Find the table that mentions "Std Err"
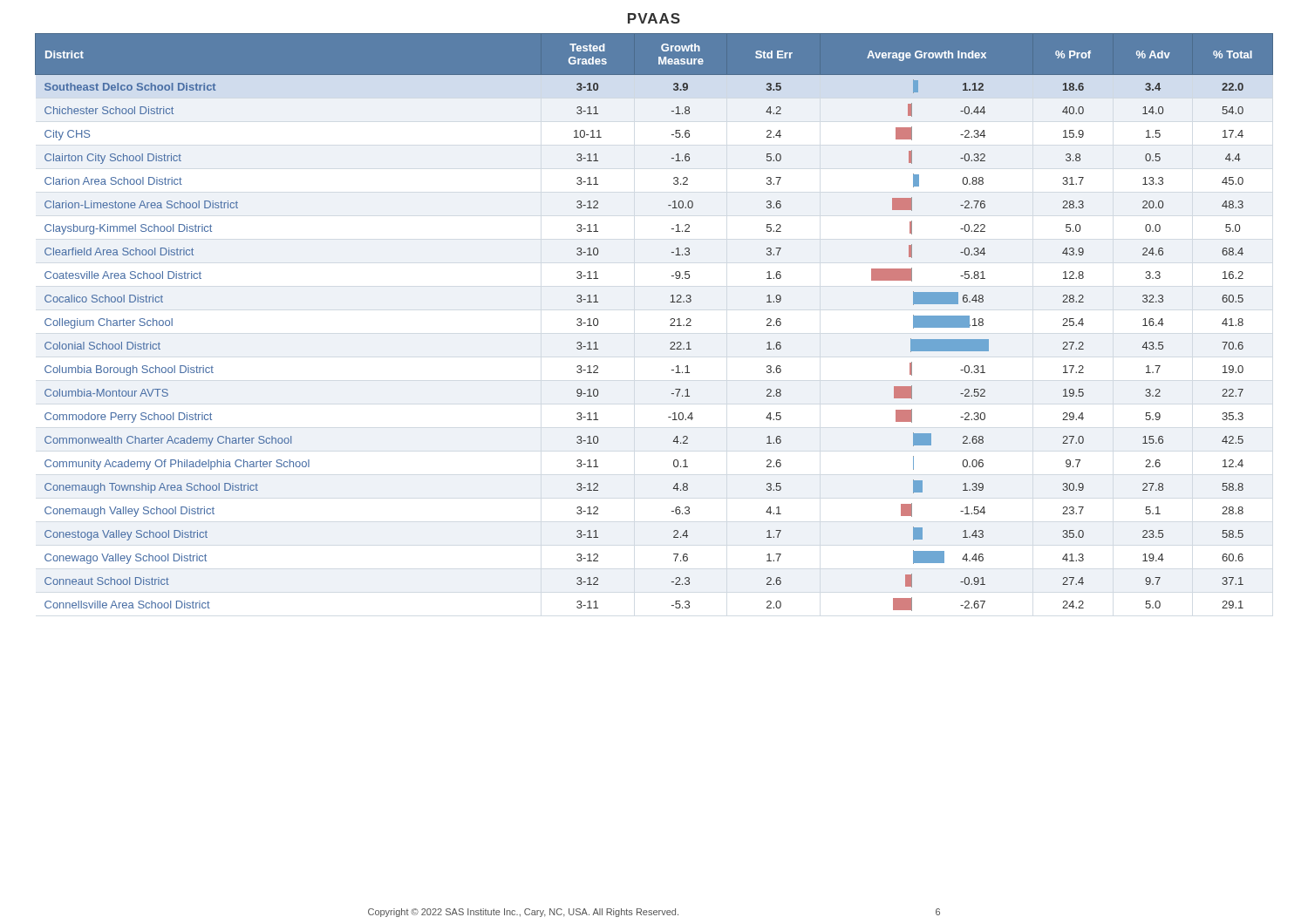This screenshot has height=924, width=1308. coord(654,325)
